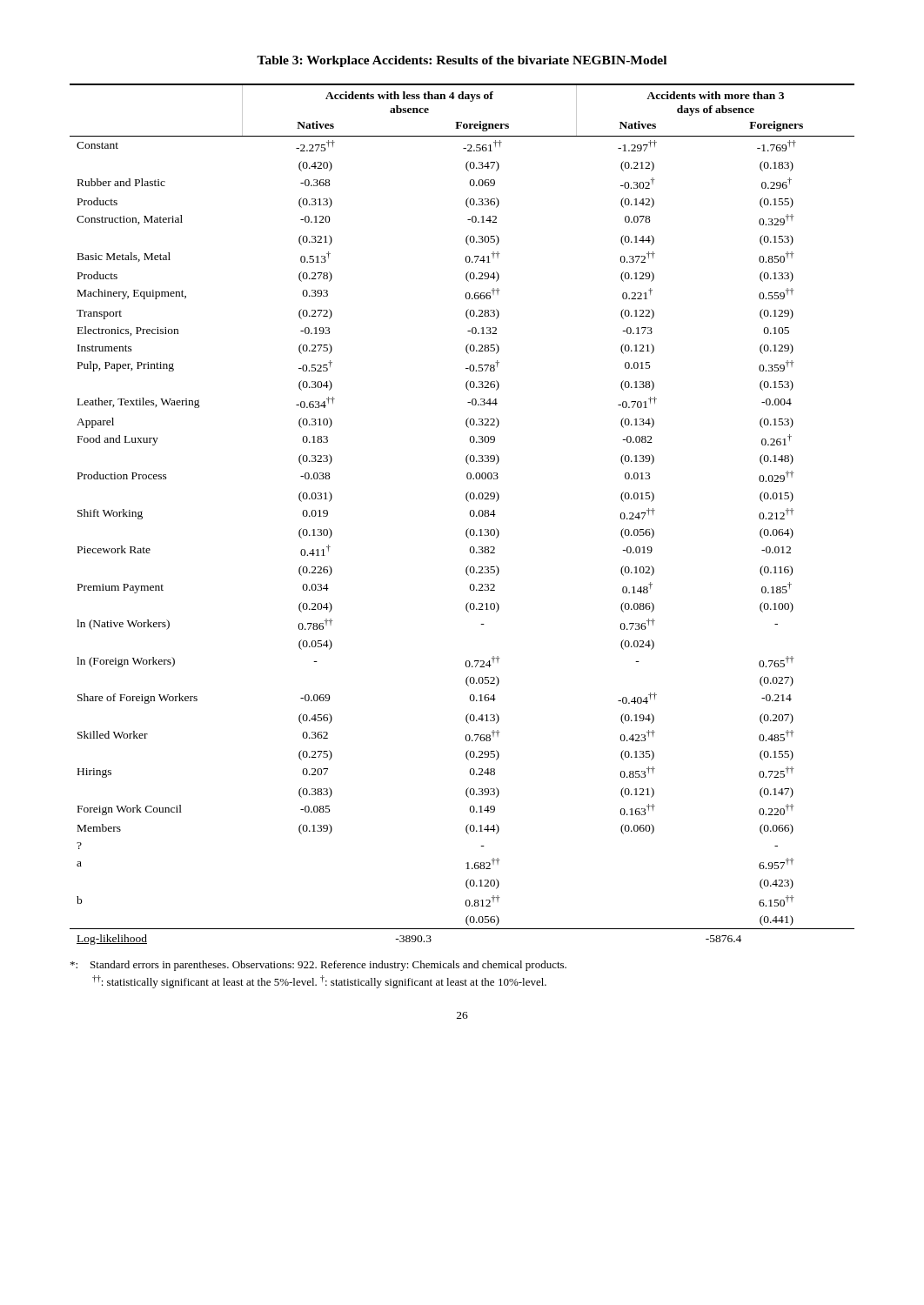Select a table
924x1305 pixels.
(462, 516)
